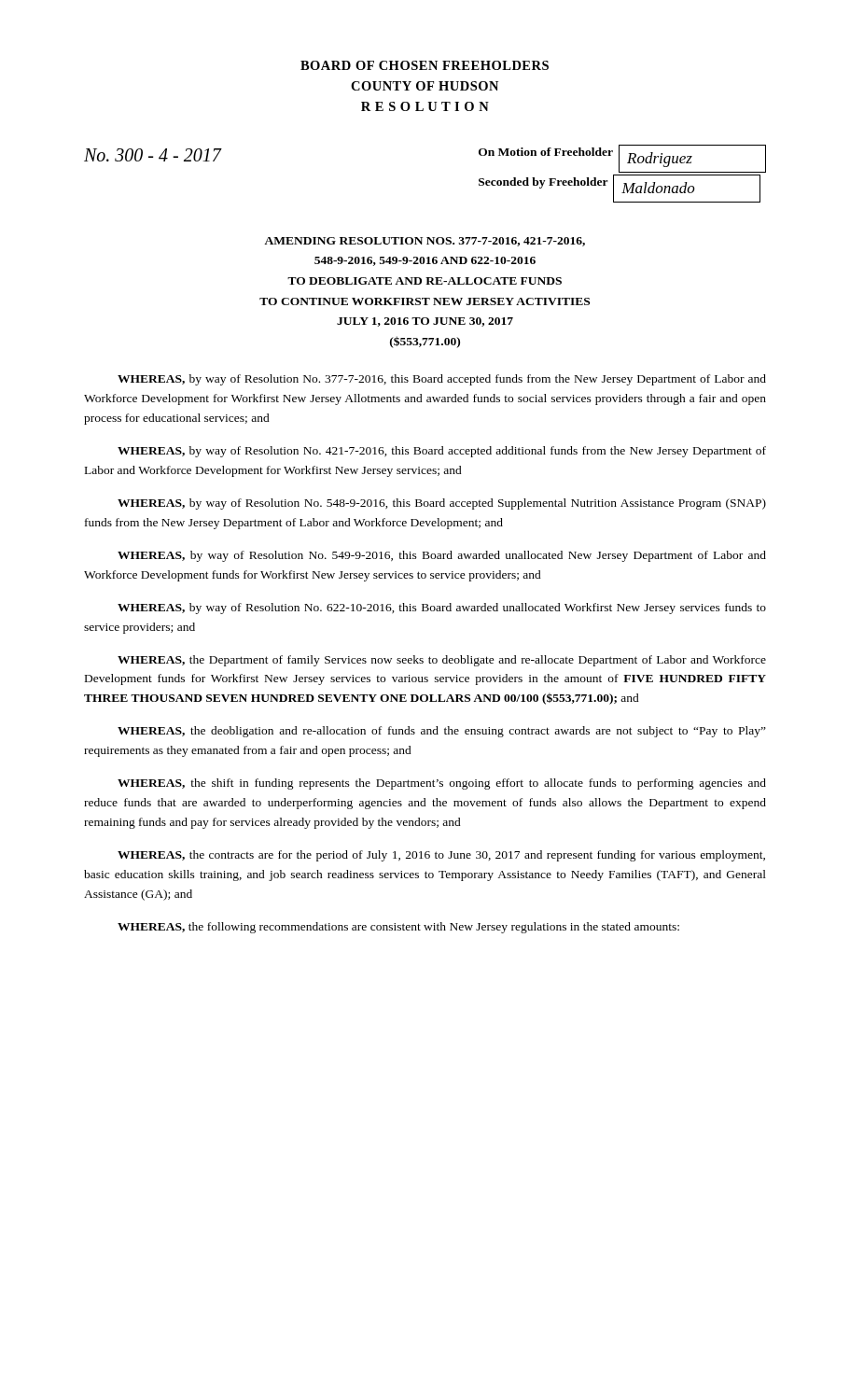The height and width of the screenshot is (1400, 850).
Task: Point to the block beginning "WHEREAS, the deobligation and re-allocation of funds"
Action: pyautogui.click(x=425, y=740)
